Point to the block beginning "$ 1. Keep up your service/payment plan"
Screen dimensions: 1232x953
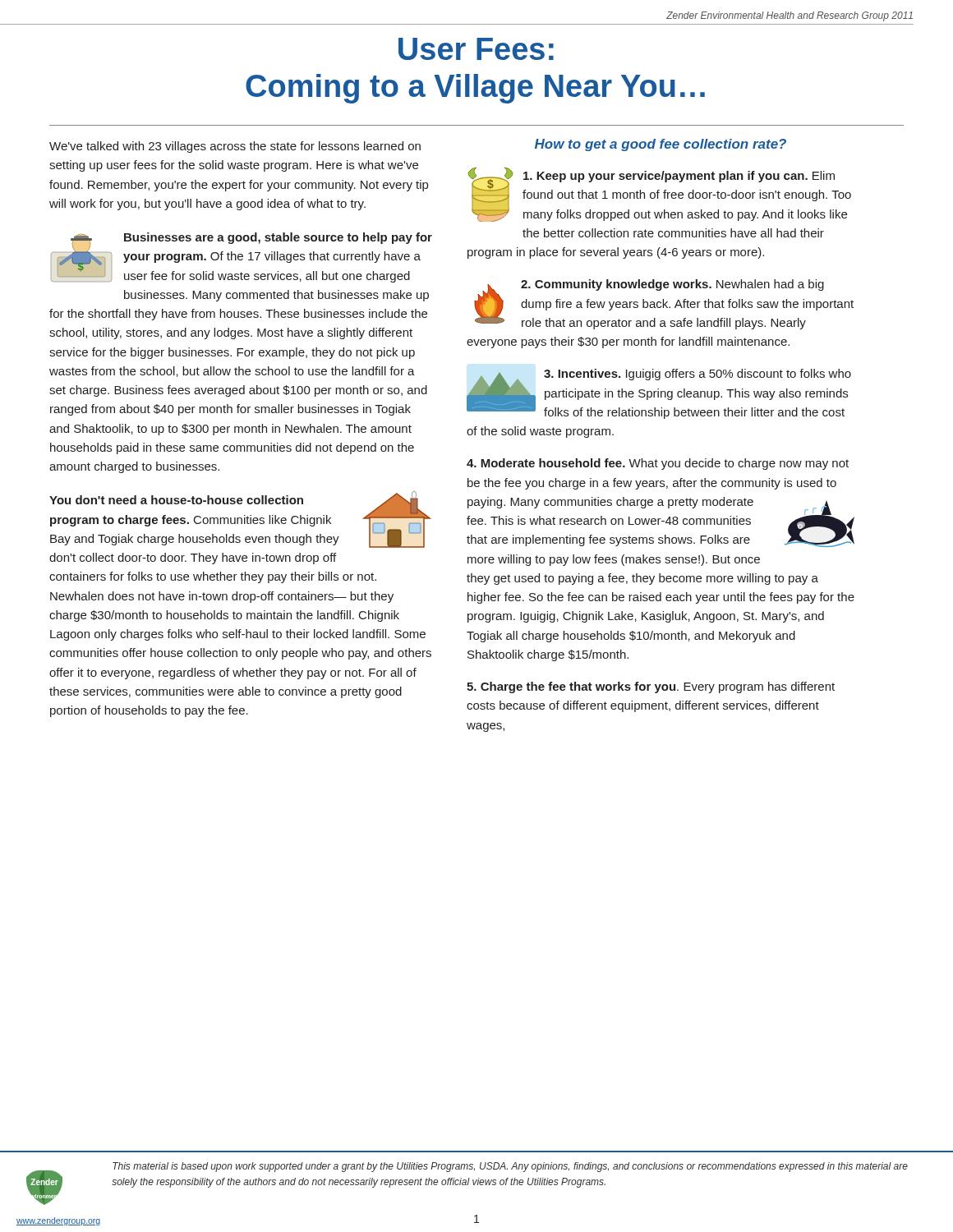659,212
